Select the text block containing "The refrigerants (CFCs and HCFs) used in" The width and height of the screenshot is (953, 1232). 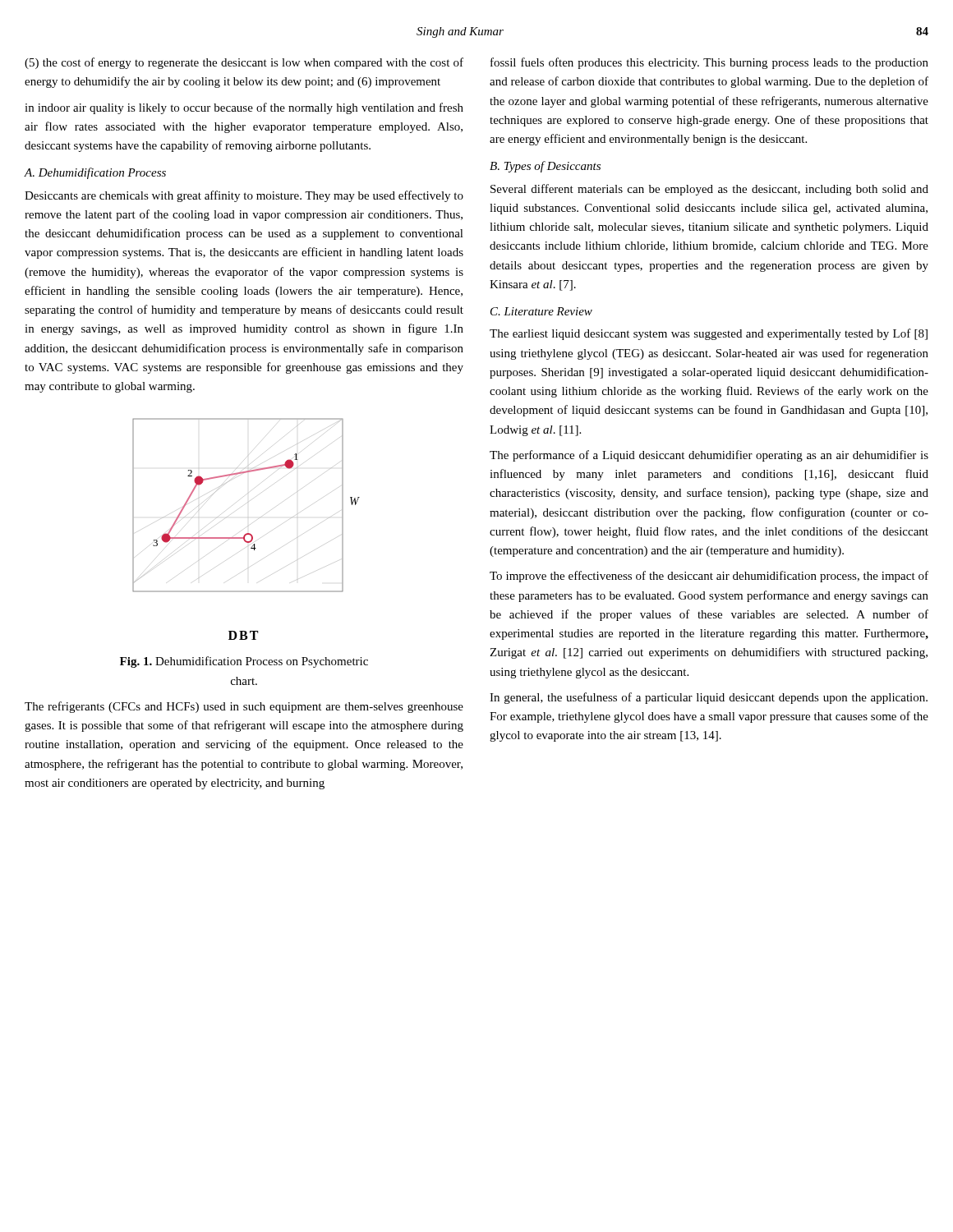pos(244,745)
